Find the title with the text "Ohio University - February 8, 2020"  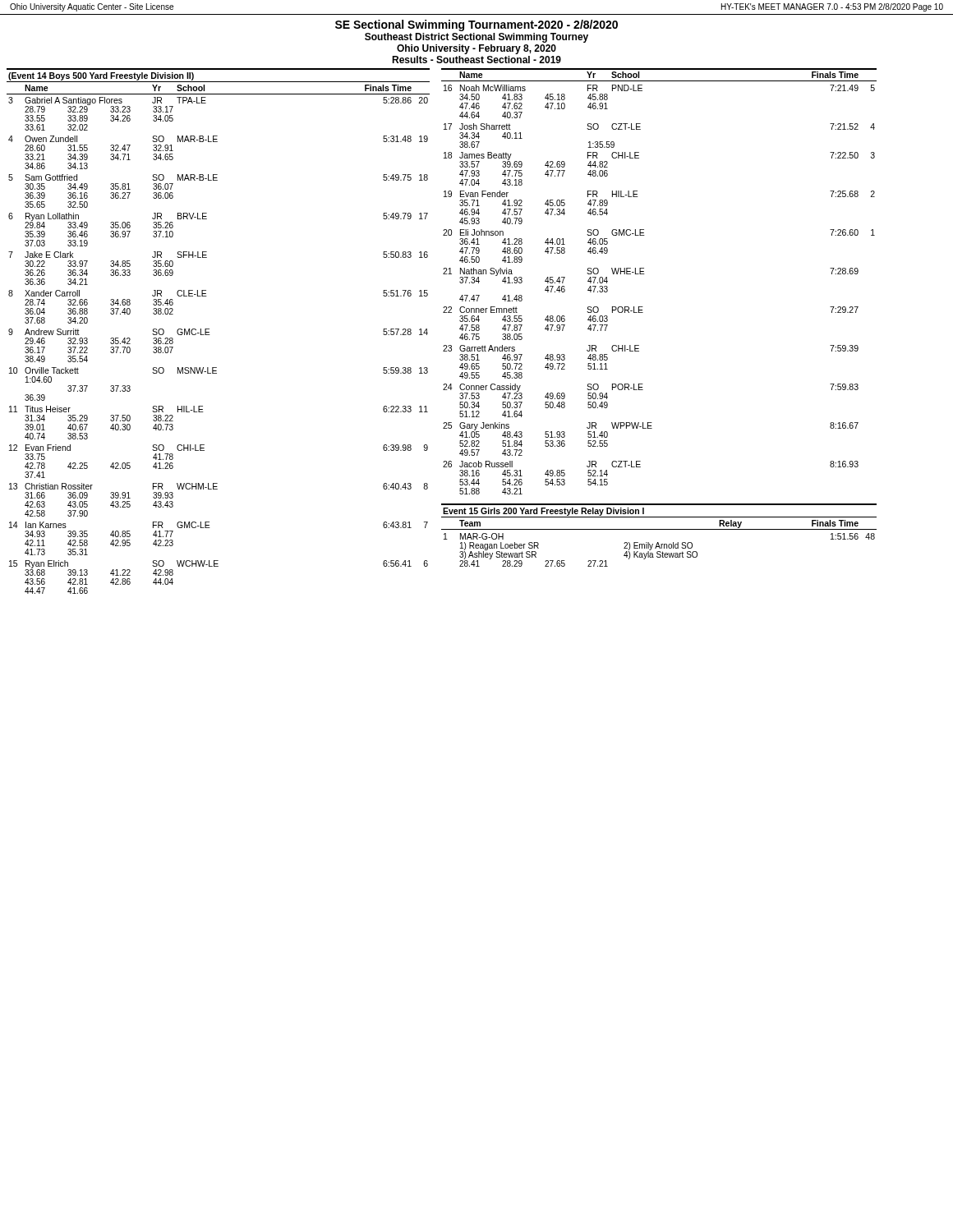[x=476, y=48]
